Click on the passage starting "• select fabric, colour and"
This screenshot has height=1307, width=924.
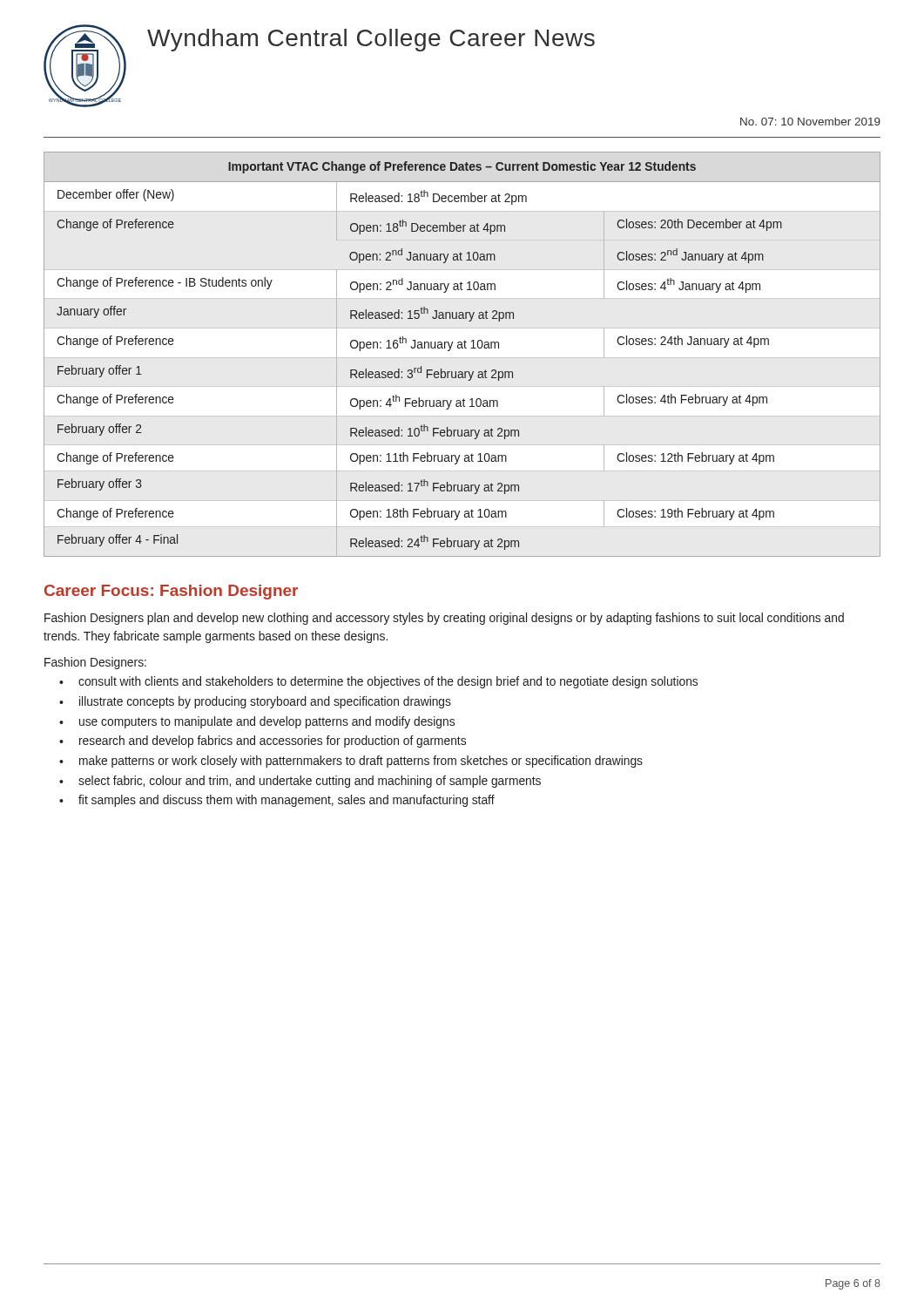(x=470, y=782)
